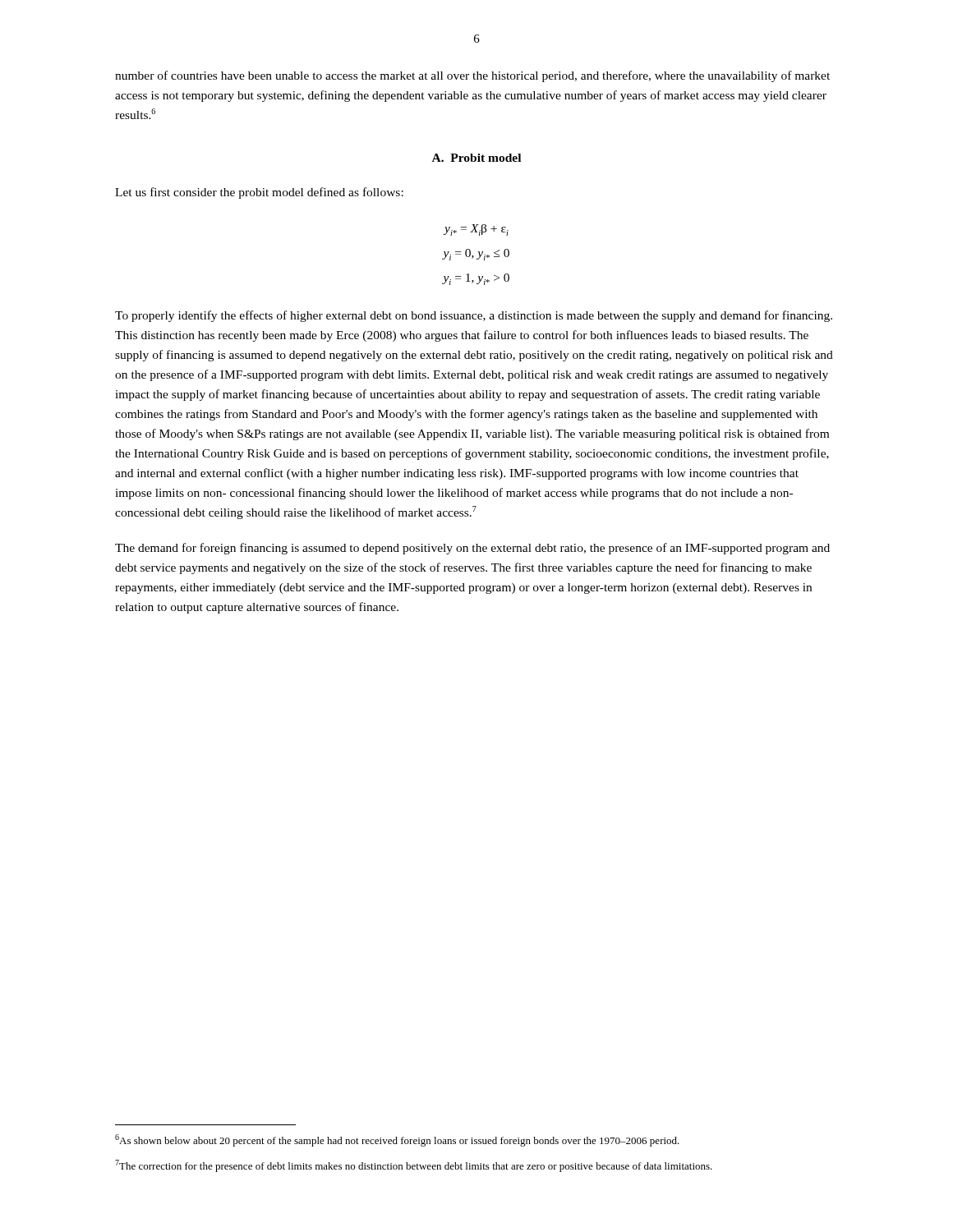953x1232 pixels.
Task: Select the element starting "The demand for foreign financing is"
Action: pyautogui.click(x=473, y=577)
